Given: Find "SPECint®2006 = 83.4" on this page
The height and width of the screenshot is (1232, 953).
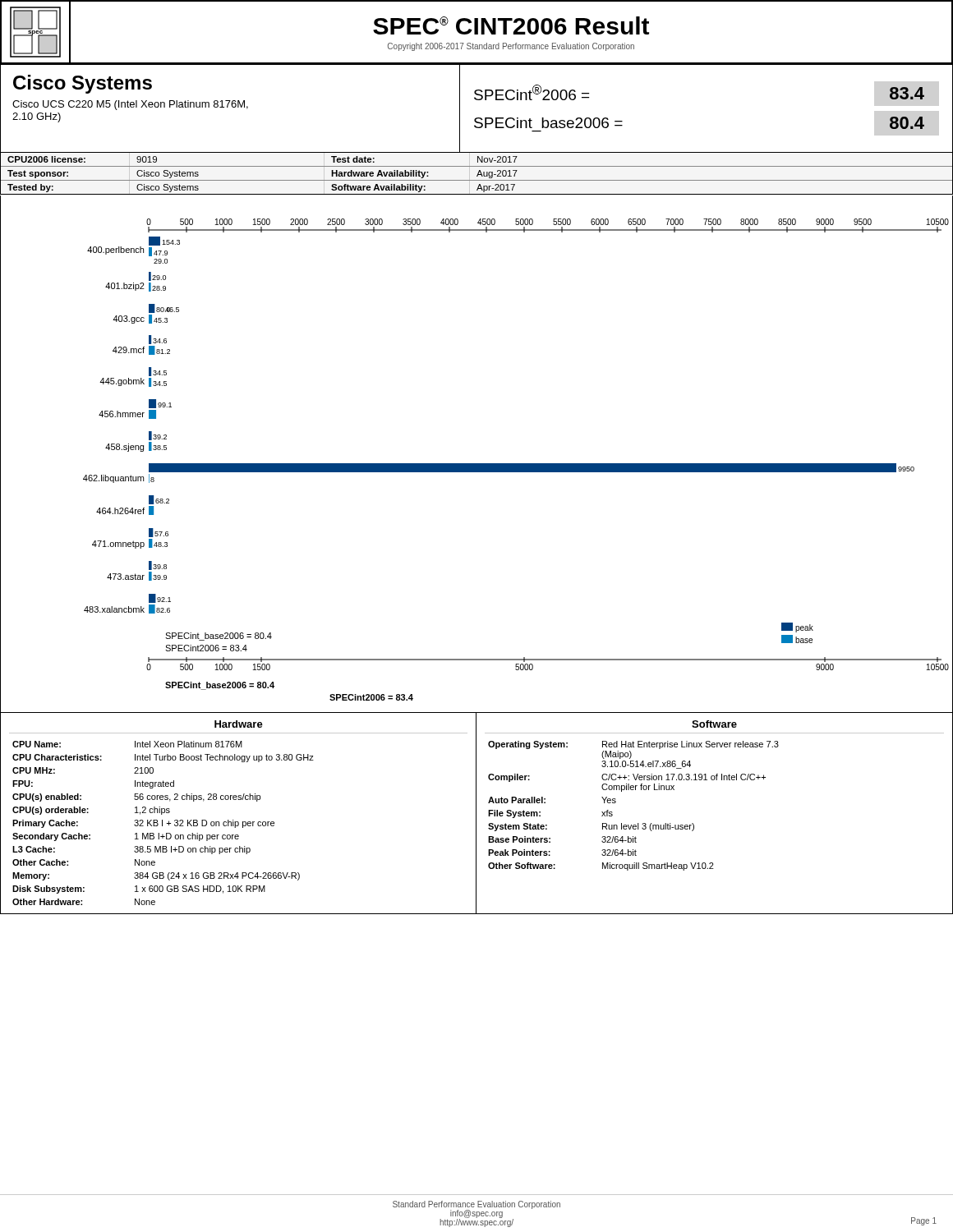Looking at the screenshot, I should click(530, 92).
